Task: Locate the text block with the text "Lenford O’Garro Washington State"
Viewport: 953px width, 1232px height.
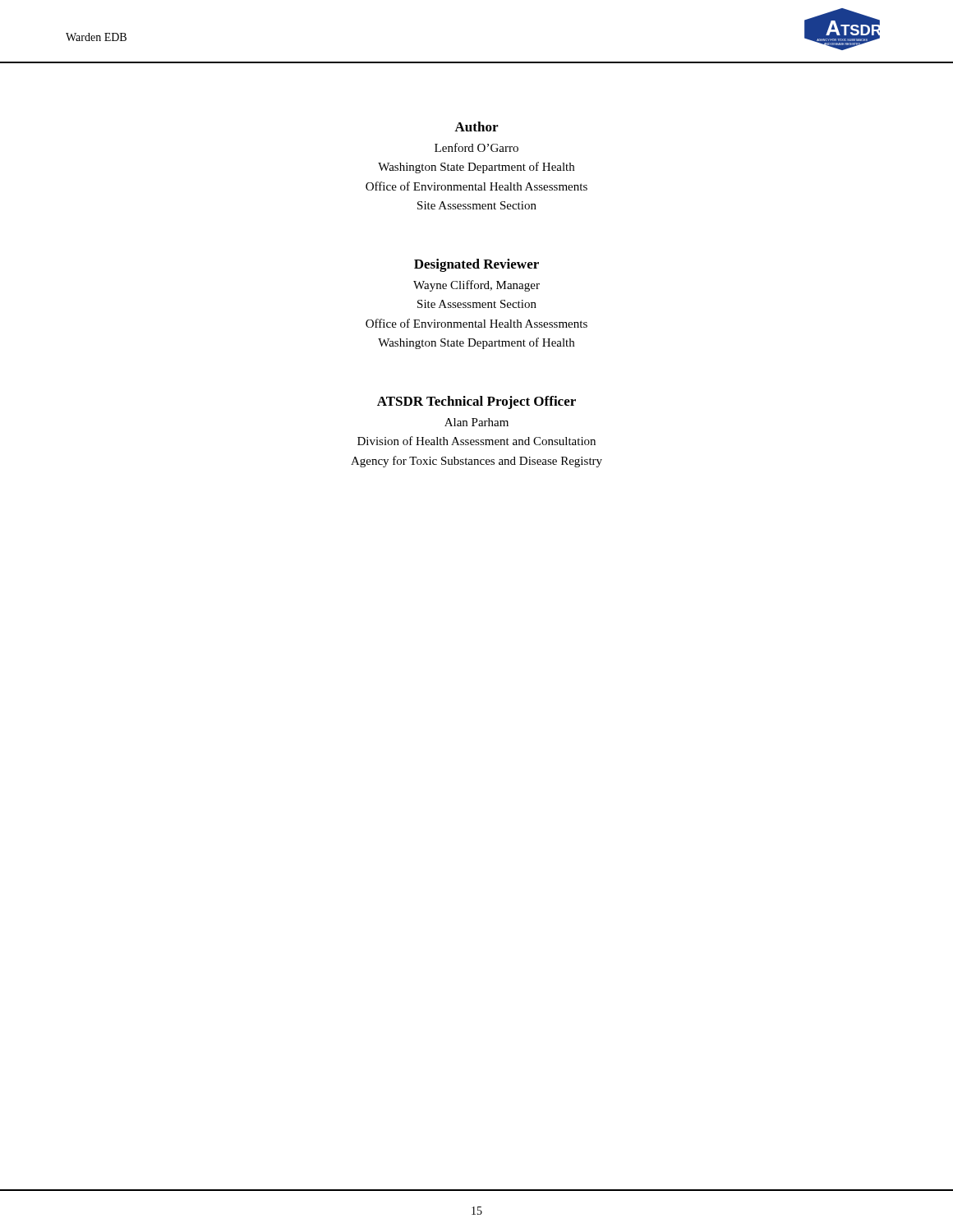Action: (x=476, y=176)
